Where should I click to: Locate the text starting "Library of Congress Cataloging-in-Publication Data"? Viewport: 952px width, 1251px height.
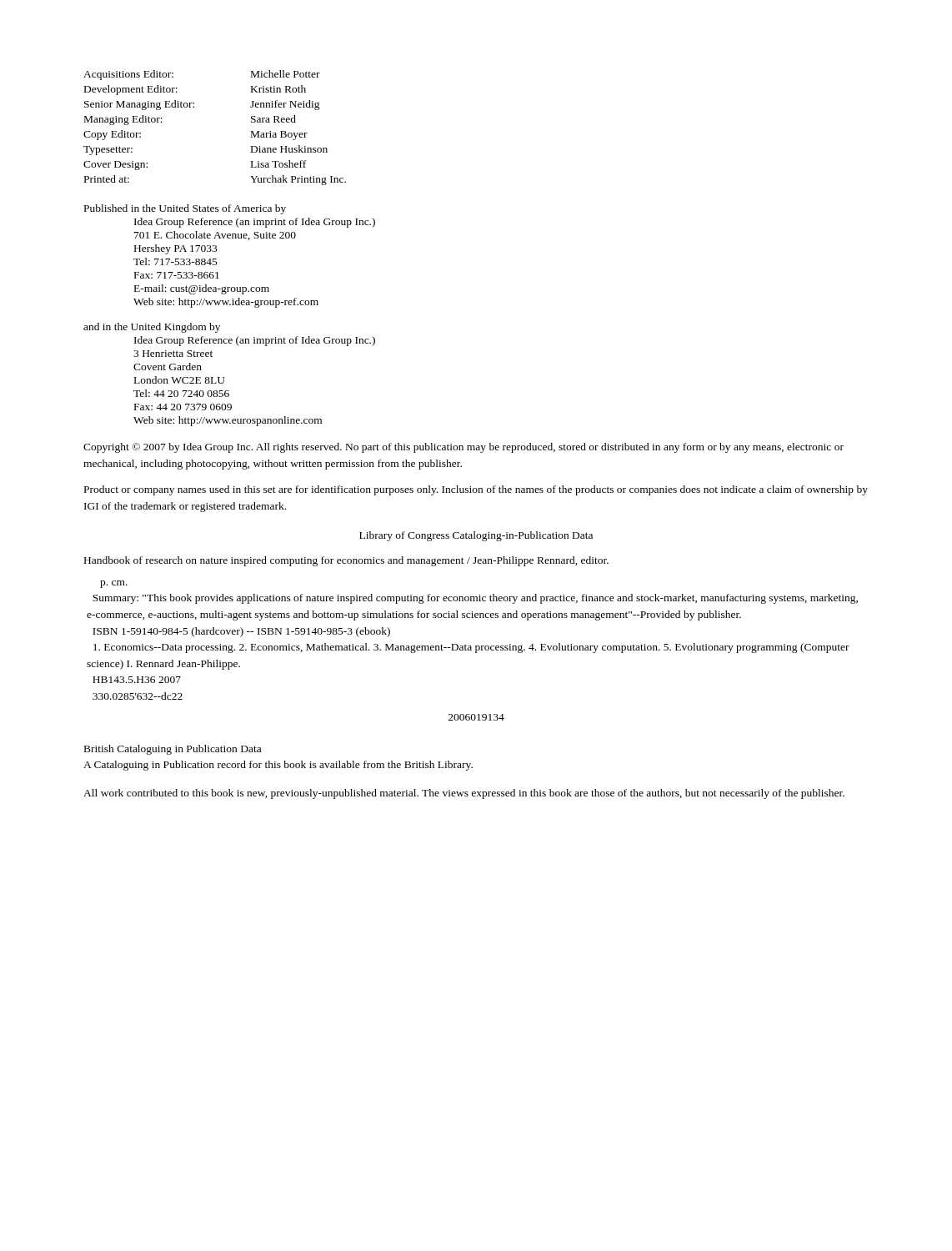(476, 535)
